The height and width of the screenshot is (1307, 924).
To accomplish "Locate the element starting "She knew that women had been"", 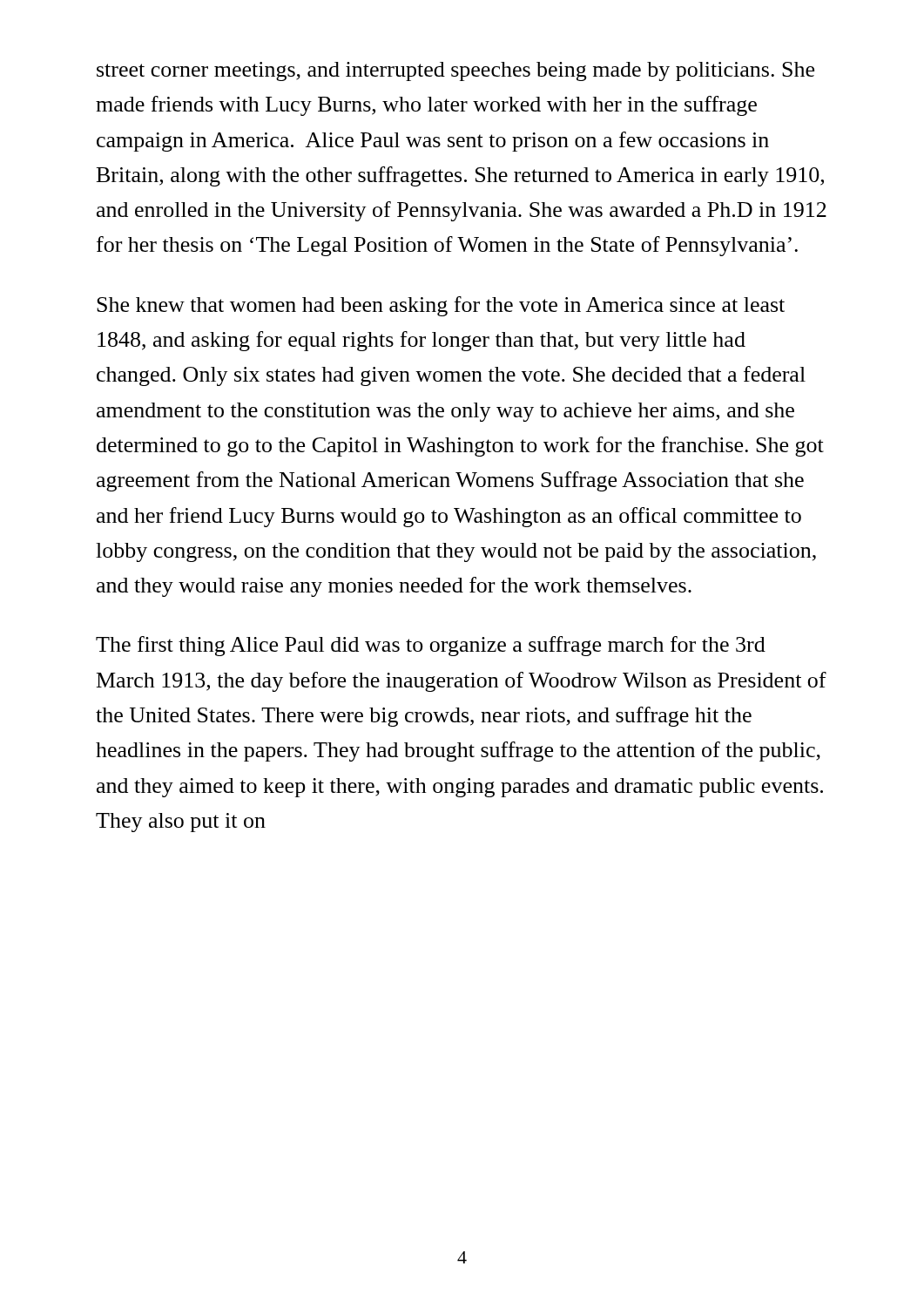I will pos(460,445).
